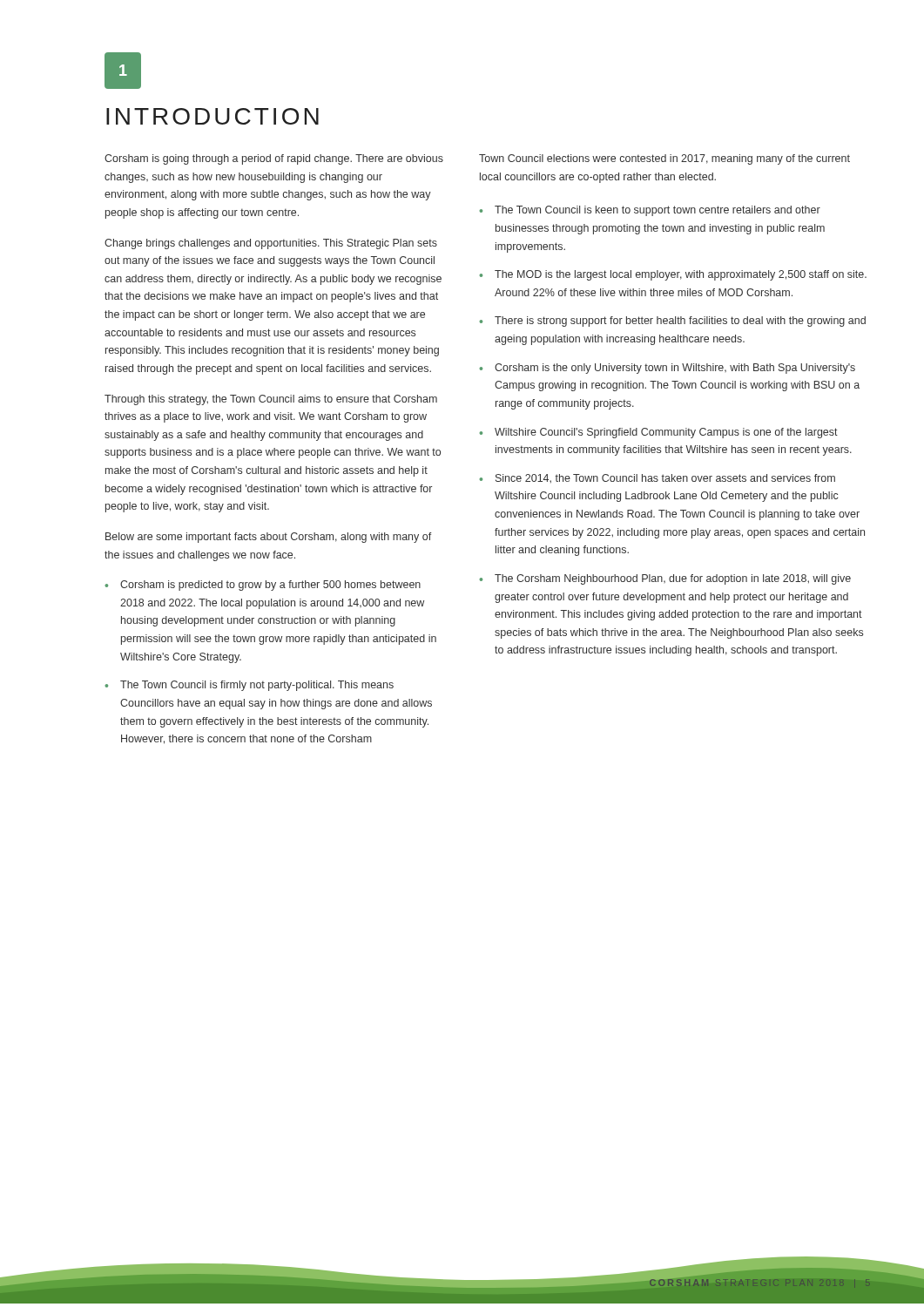
Task: Where is the passage that starts "Corsham is predicted to grow by a further"?
Action: tap(278, 621)
